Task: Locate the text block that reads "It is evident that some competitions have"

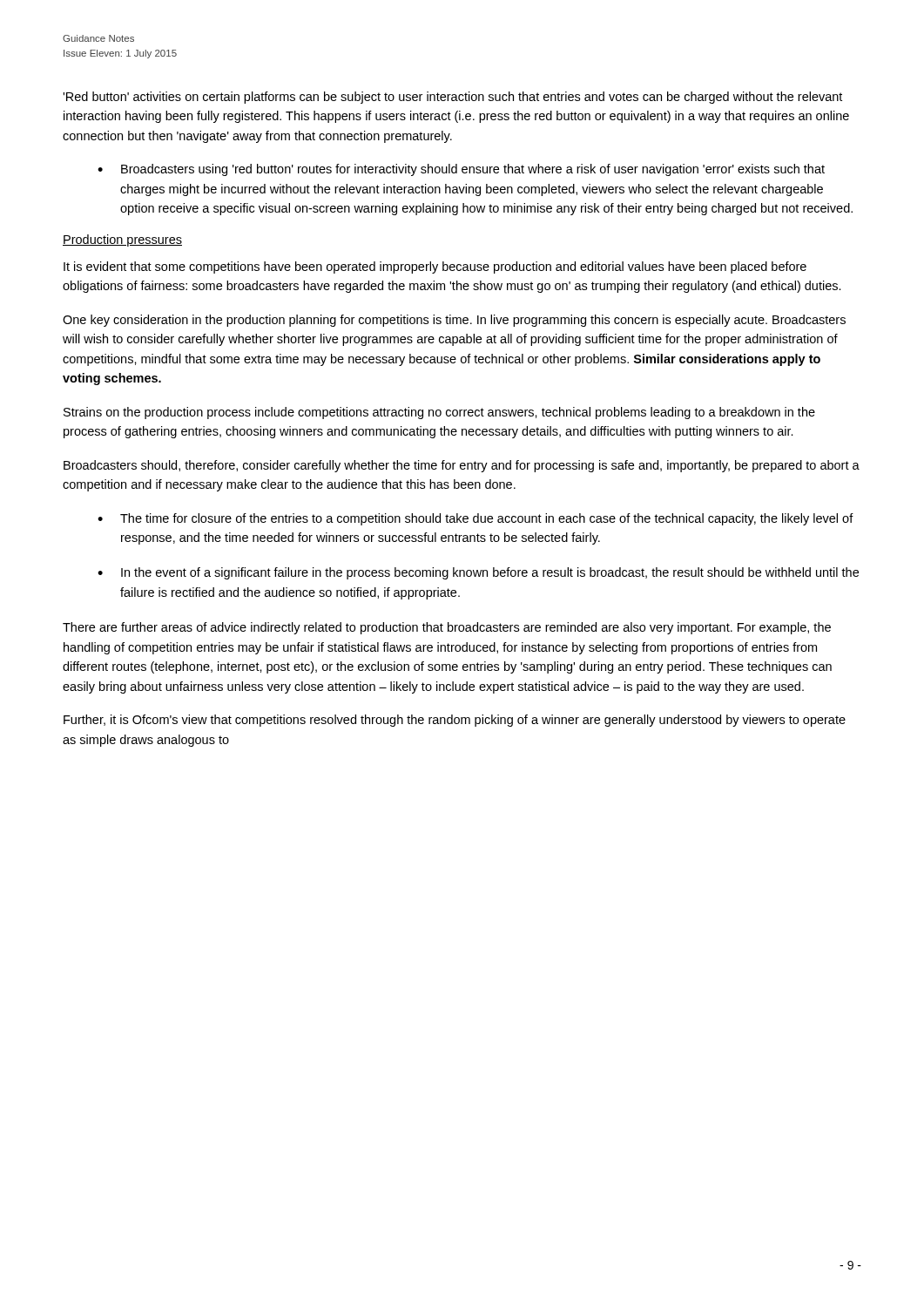Action: [452, 276]
